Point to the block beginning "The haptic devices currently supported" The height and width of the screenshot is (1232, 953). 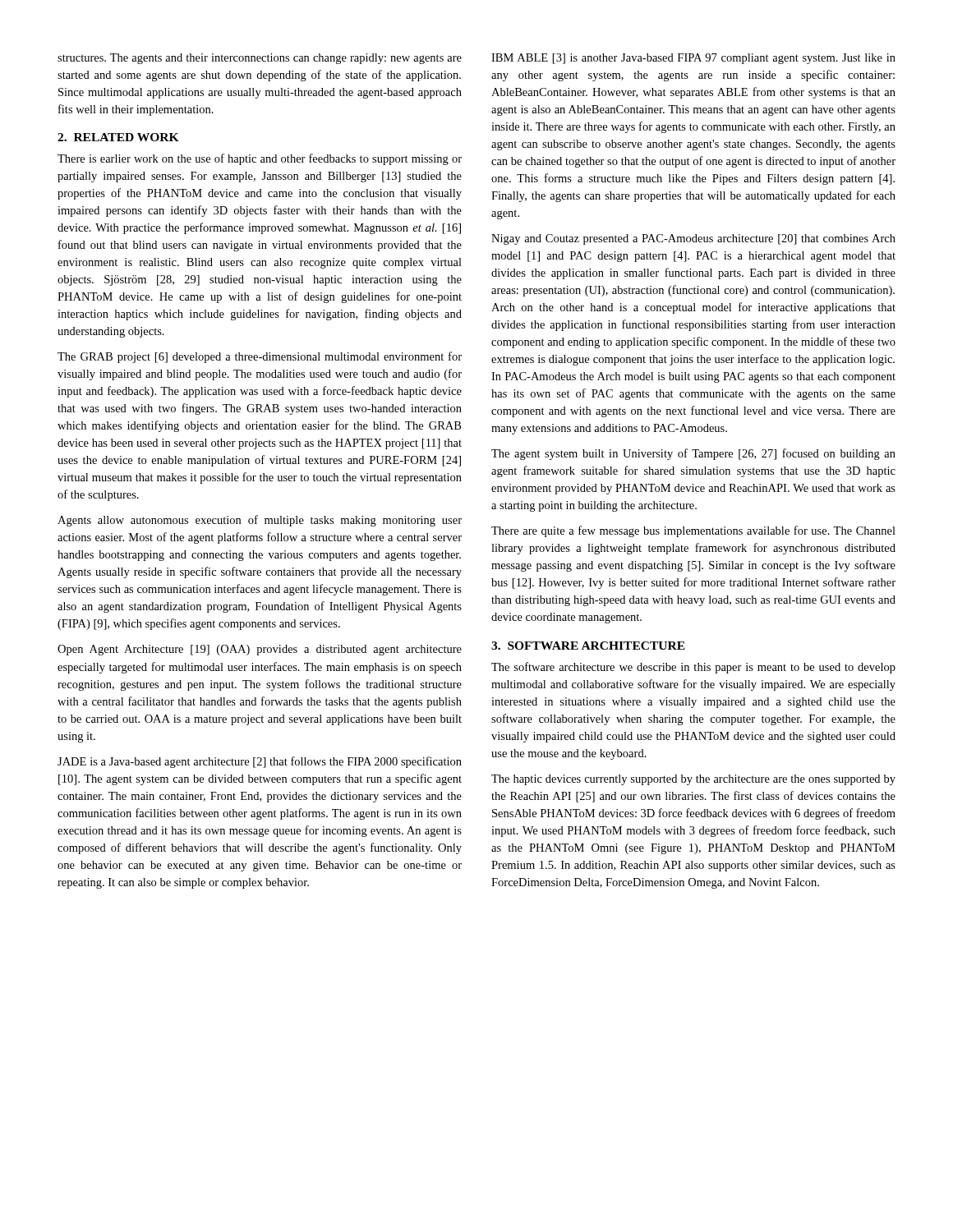coord(693,830)
